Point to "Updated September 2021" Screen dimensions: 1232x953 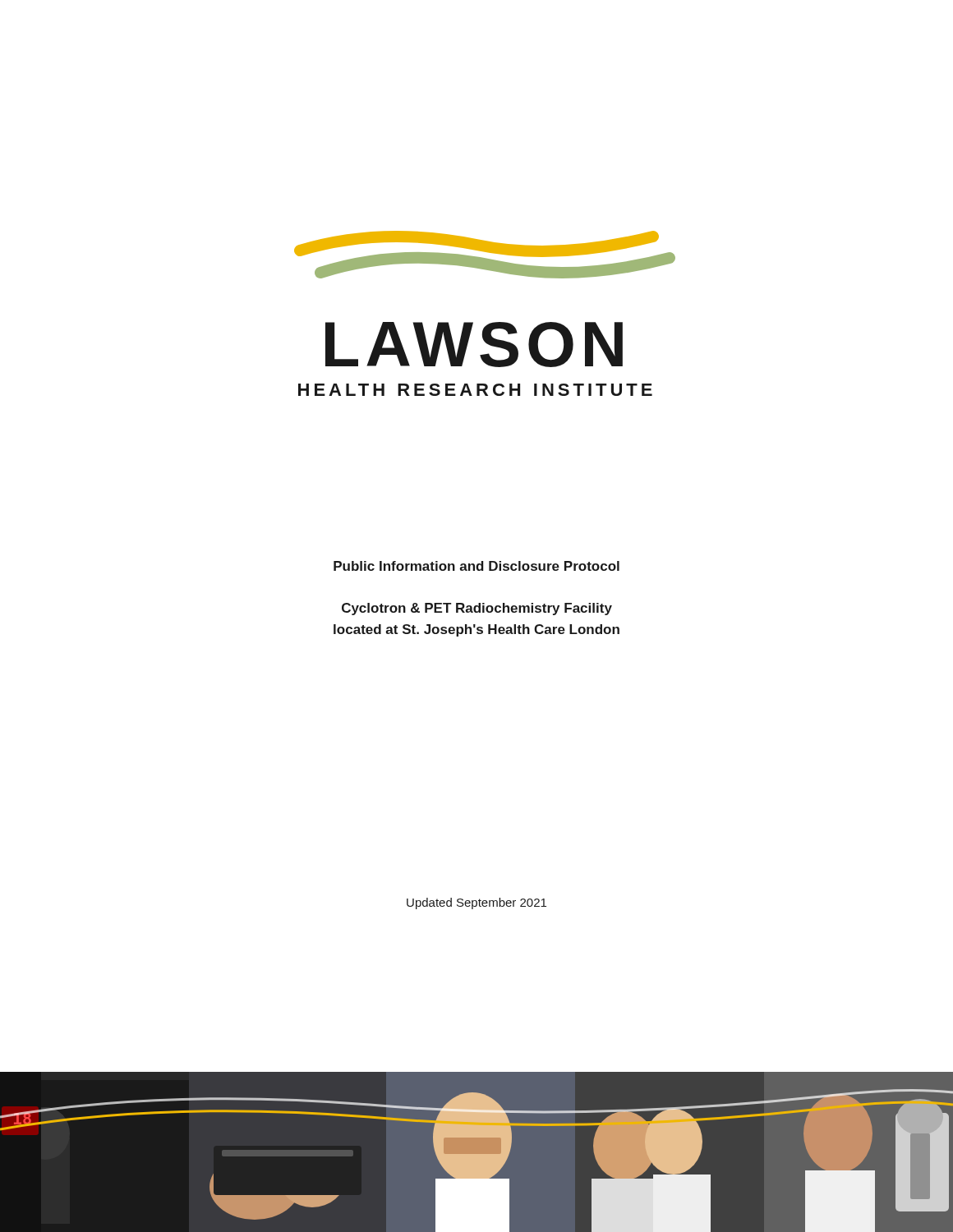476,902
